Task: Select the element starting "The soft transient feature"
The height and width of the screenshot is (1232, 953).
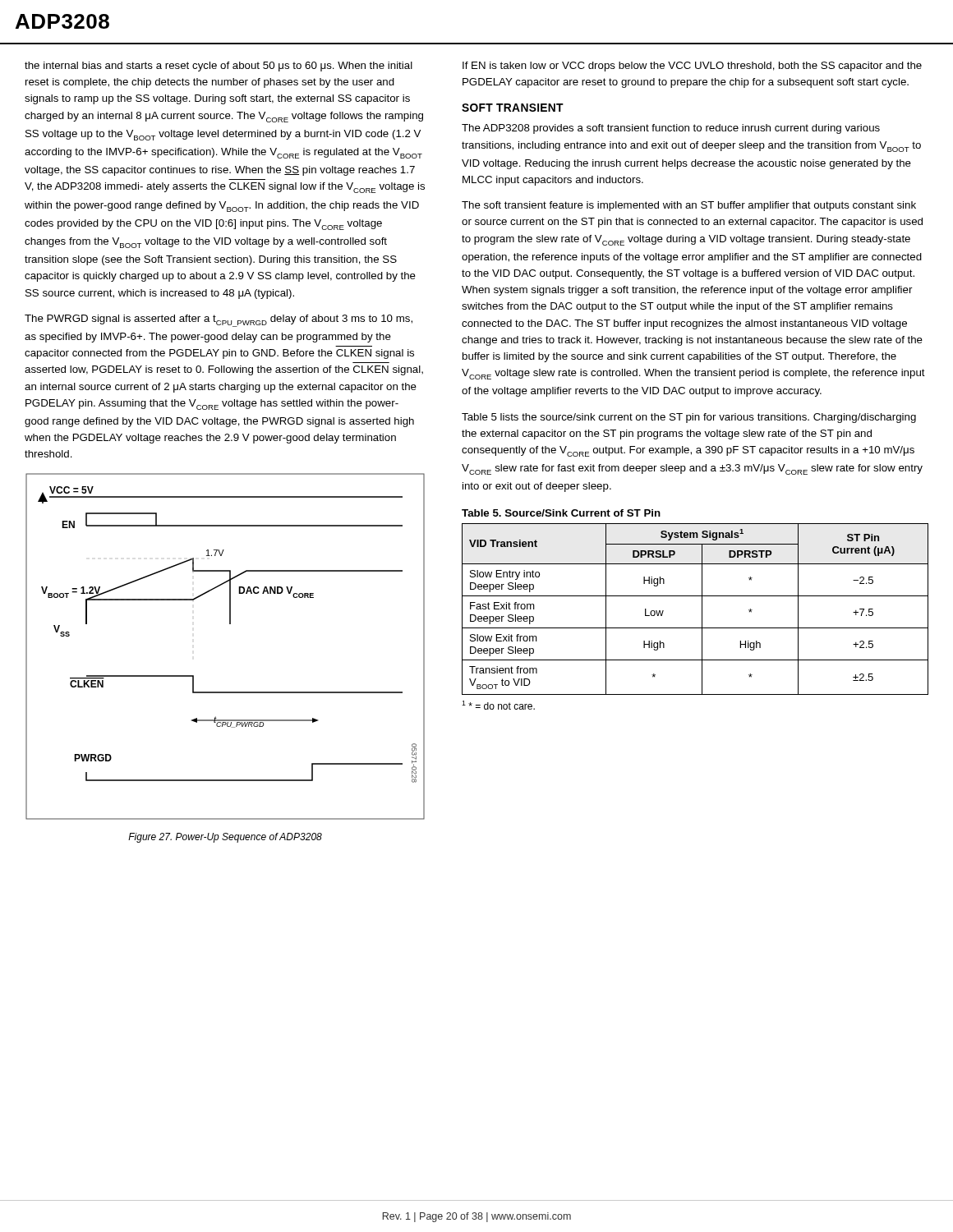Action: [693, 298]
